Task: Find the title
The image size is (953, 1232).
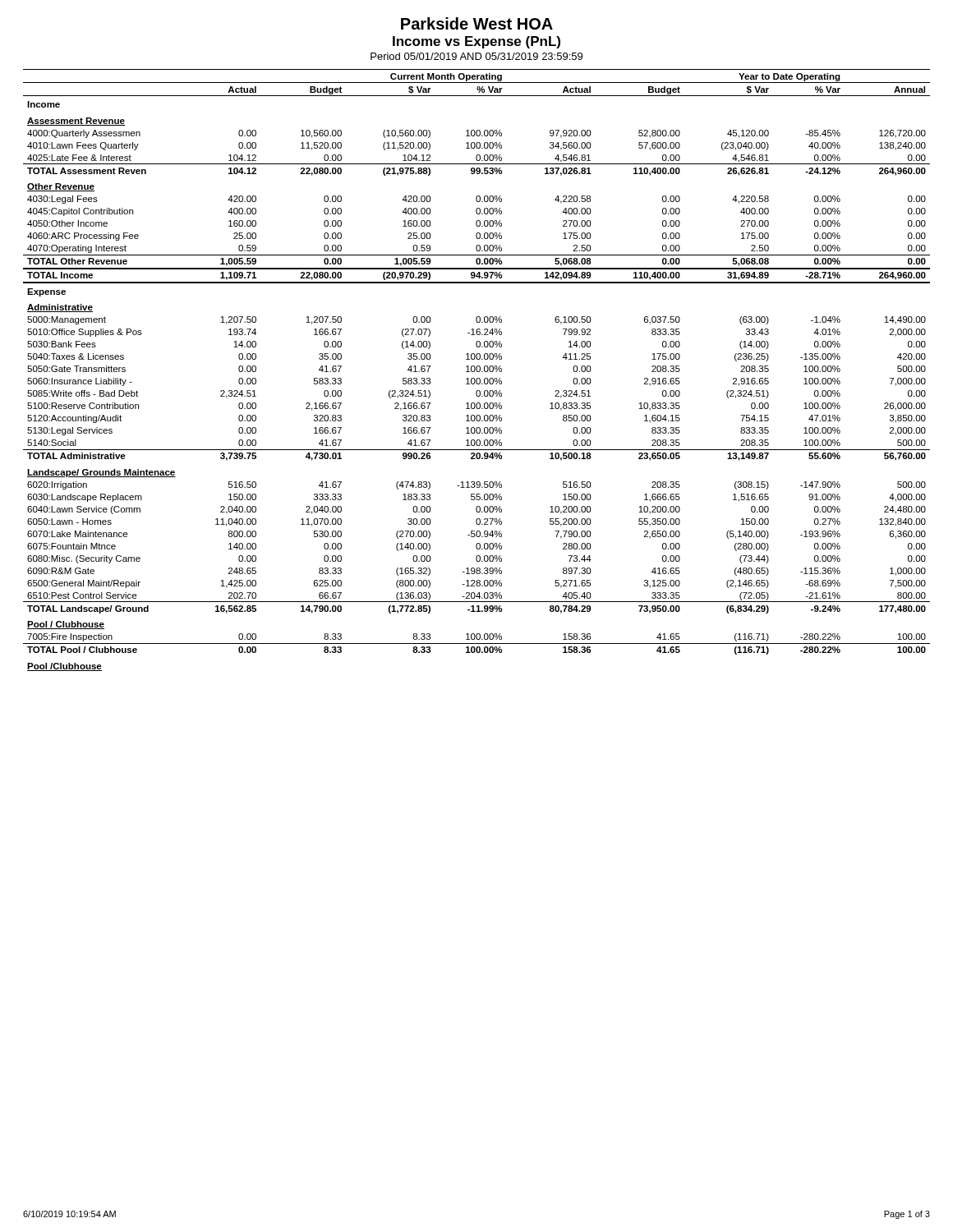Action: [x=476, y=39]
